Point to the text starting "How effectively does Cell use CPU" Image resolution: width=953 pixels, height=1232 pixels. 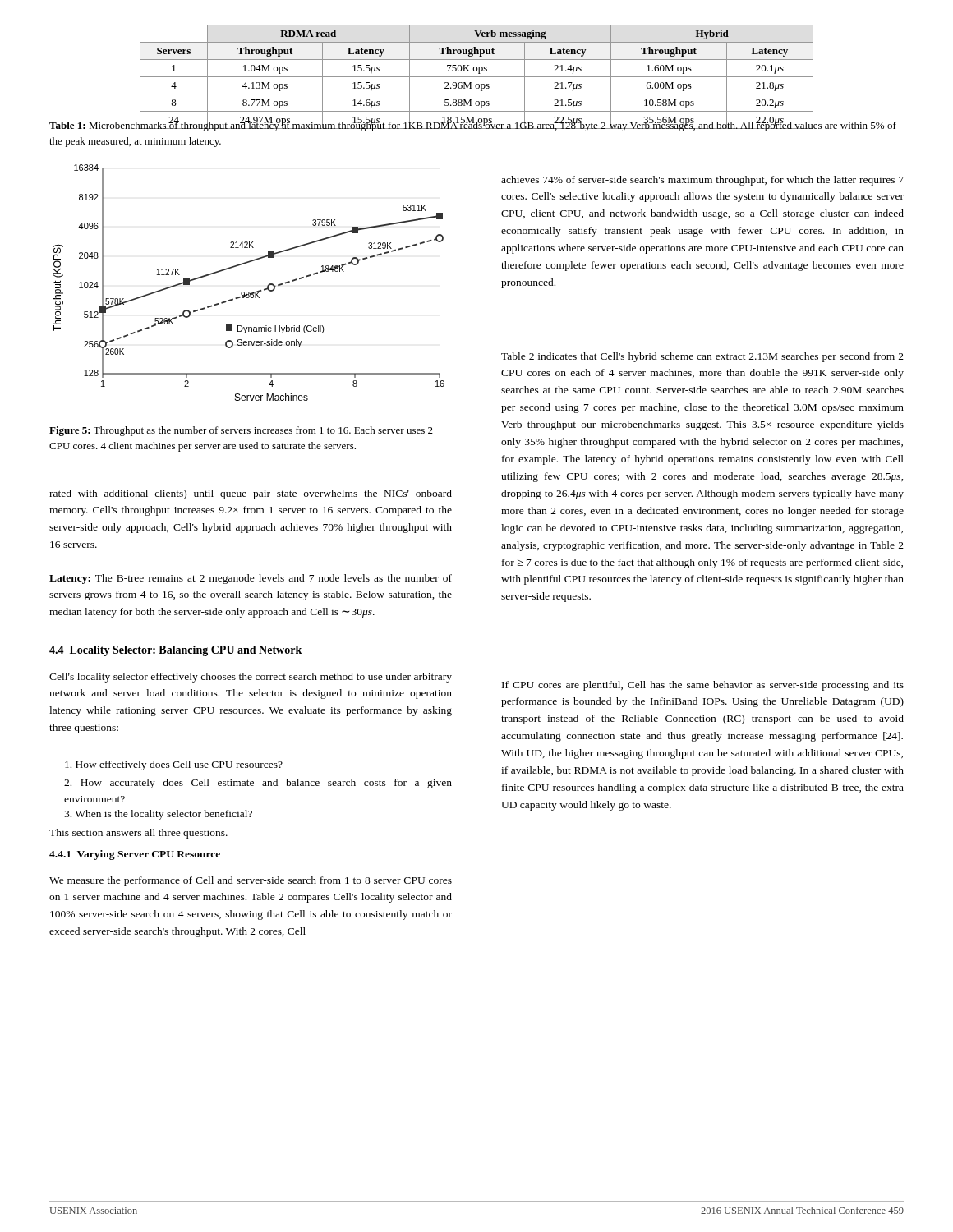258,765
